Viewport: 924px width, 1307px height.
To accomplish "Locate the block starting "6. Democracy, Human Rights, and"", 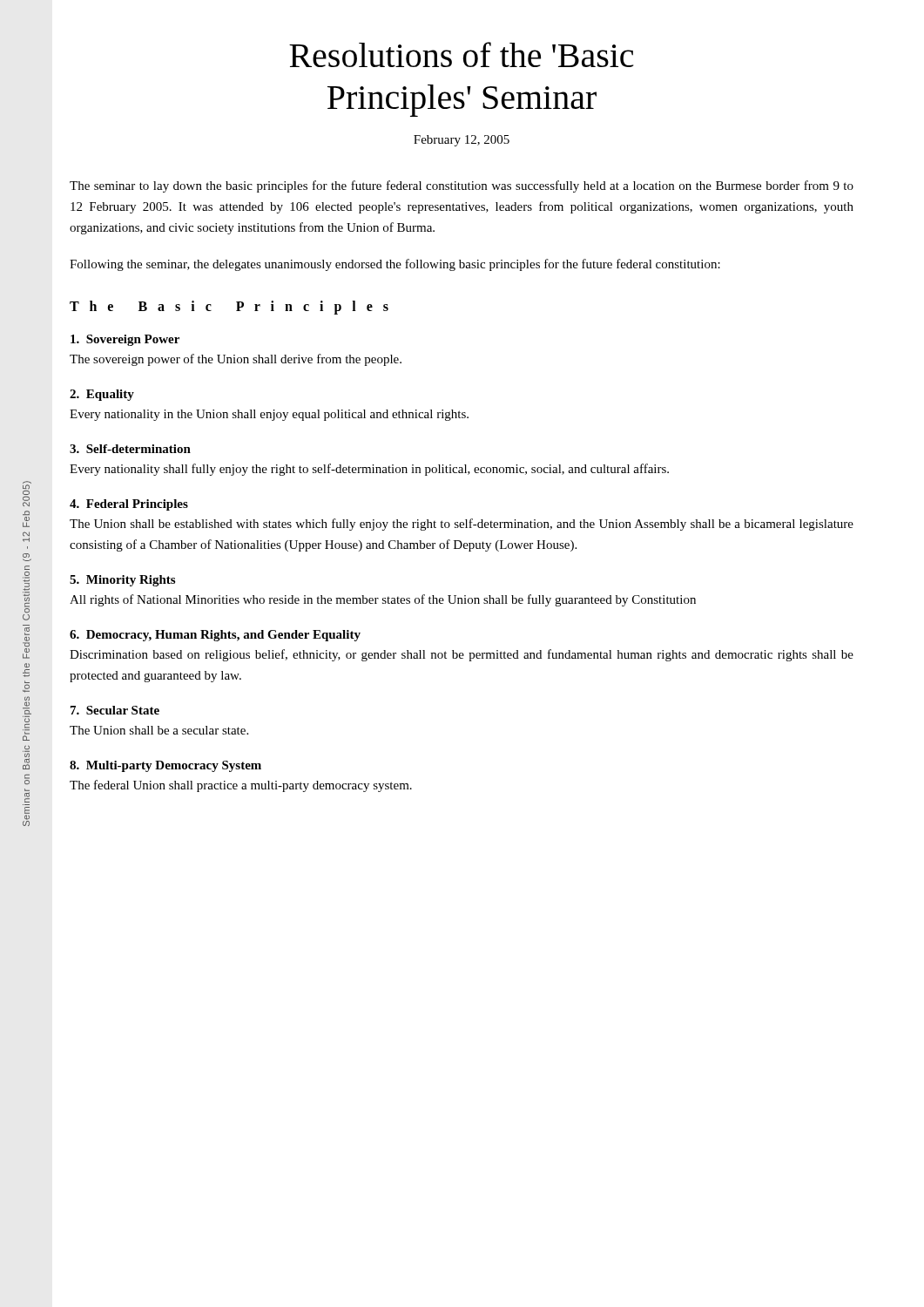I will (x=462, y=657).
